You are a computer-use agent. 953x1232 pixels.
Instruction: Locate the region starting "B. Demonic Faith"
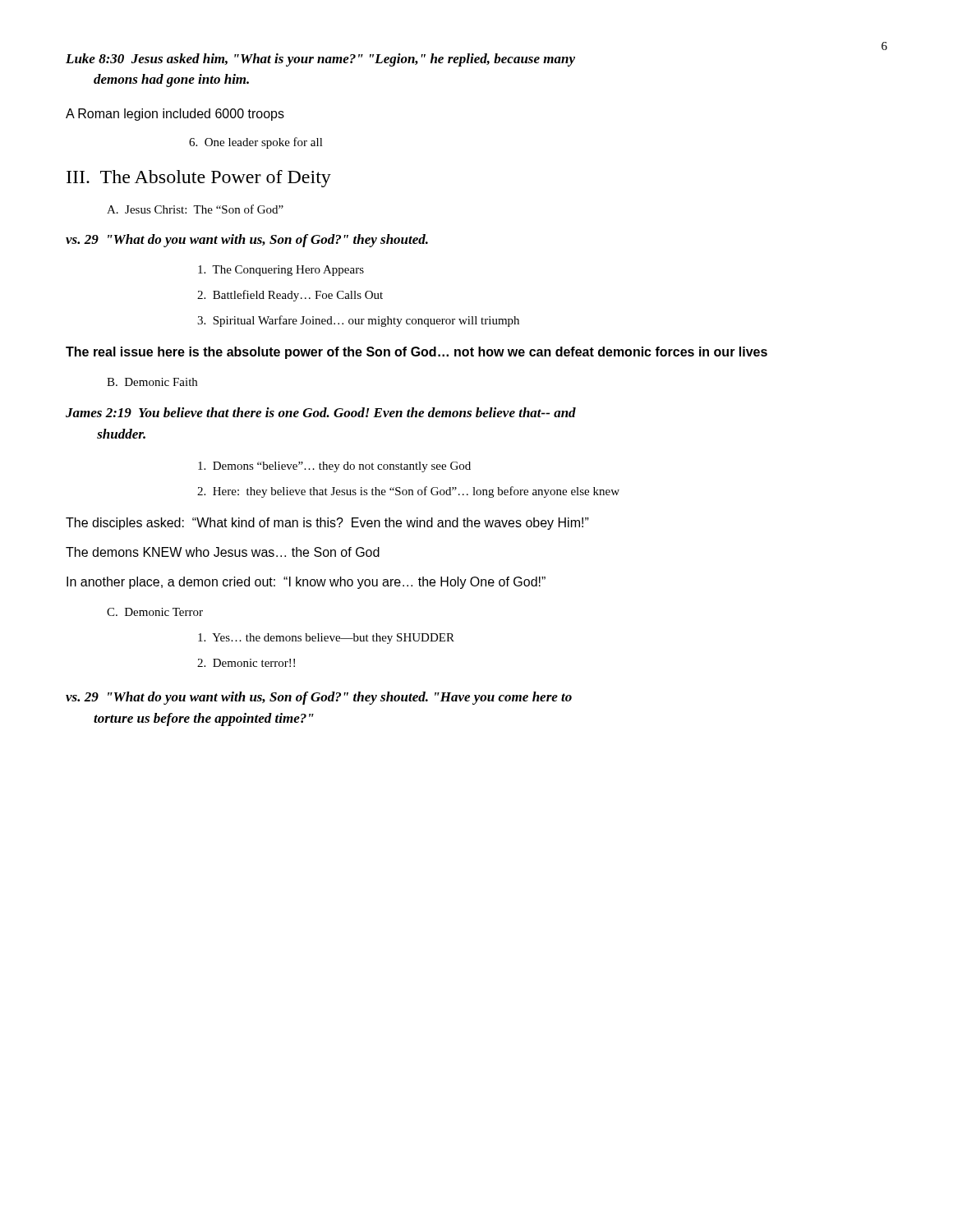[152, 382]
